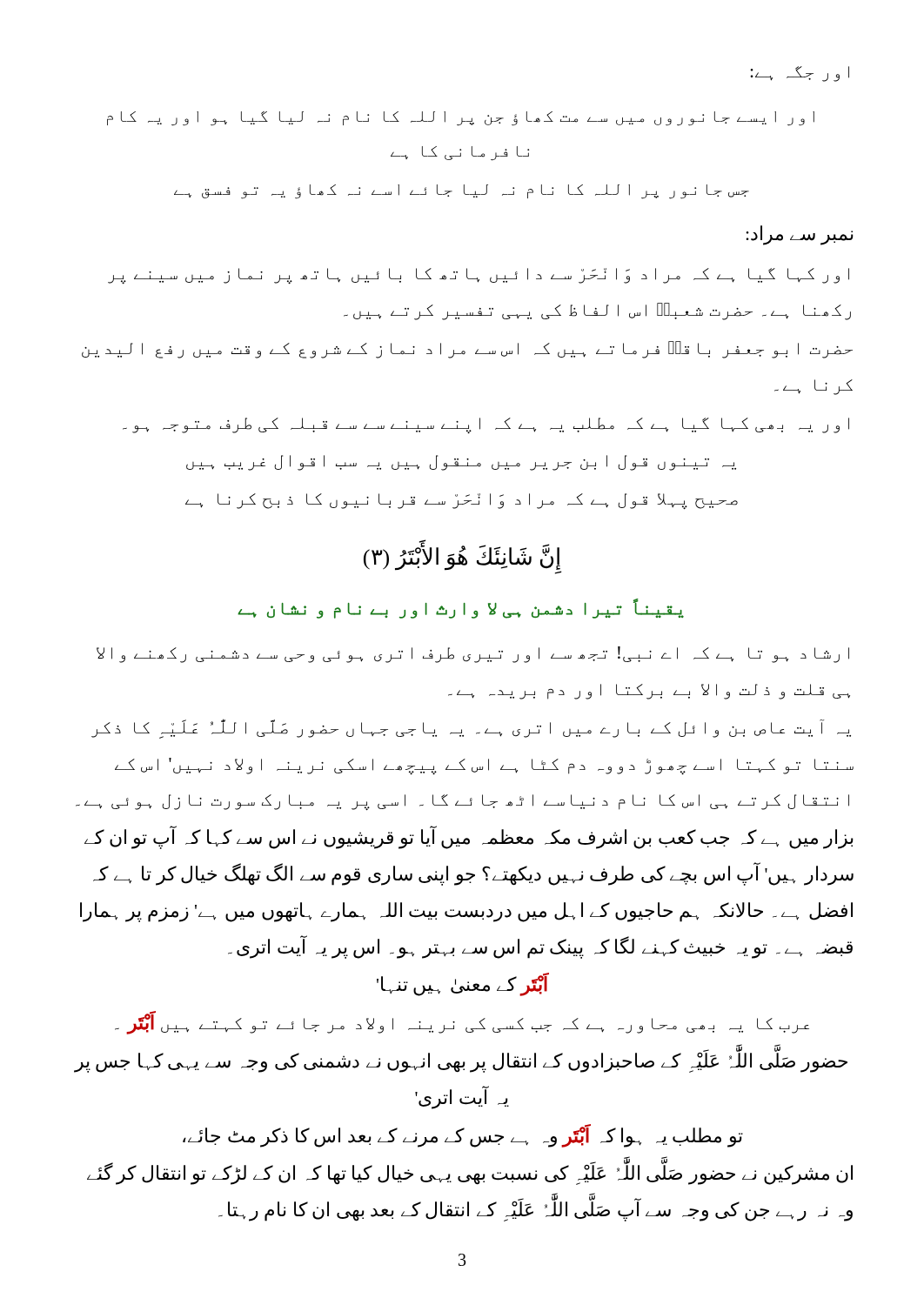Find the text starting "ارشاد ہو تا ہے"
The image size is (924, 1305).
[474, 670]
